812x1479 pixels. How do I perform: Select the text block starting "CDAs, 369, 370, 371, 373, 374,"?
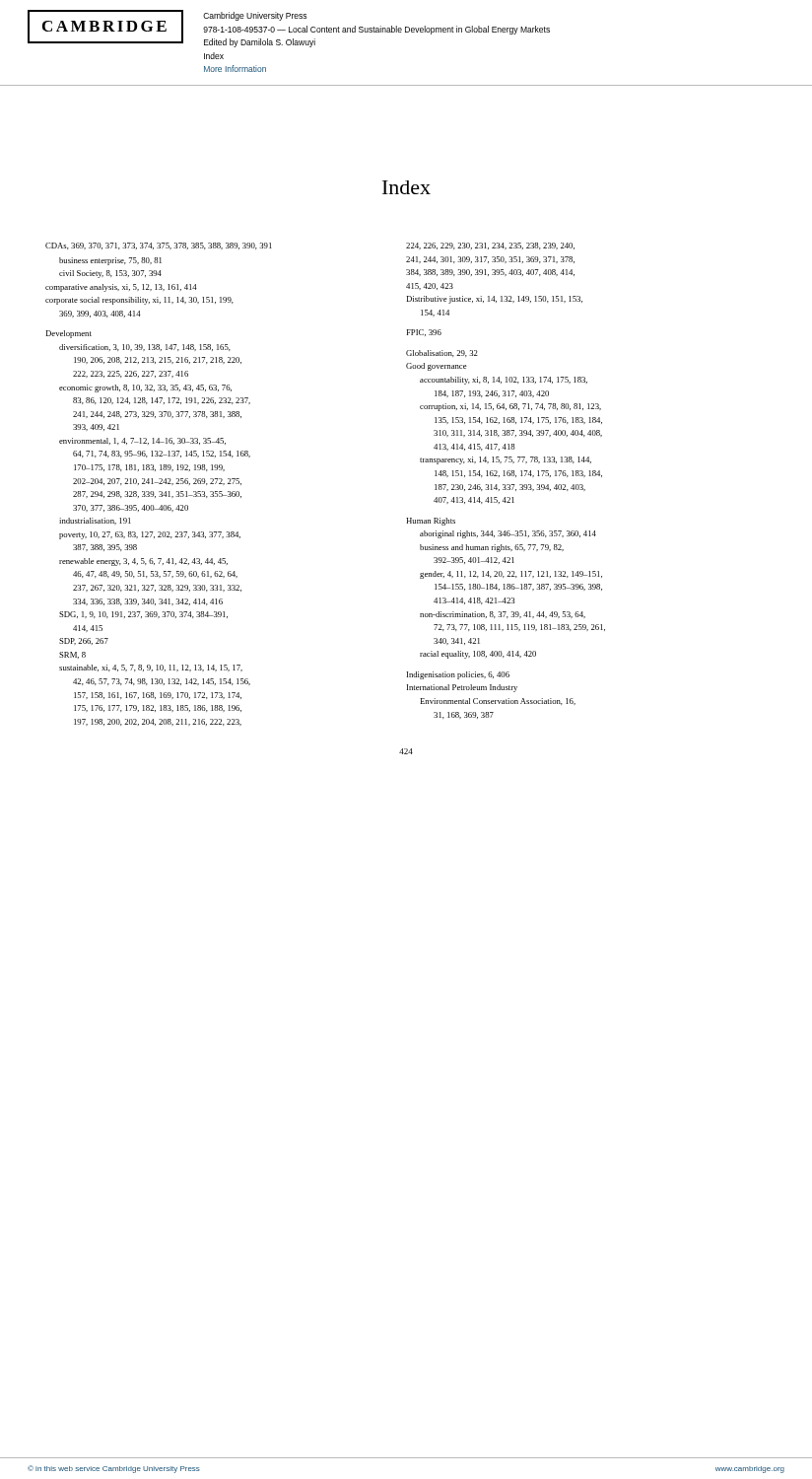215,484
